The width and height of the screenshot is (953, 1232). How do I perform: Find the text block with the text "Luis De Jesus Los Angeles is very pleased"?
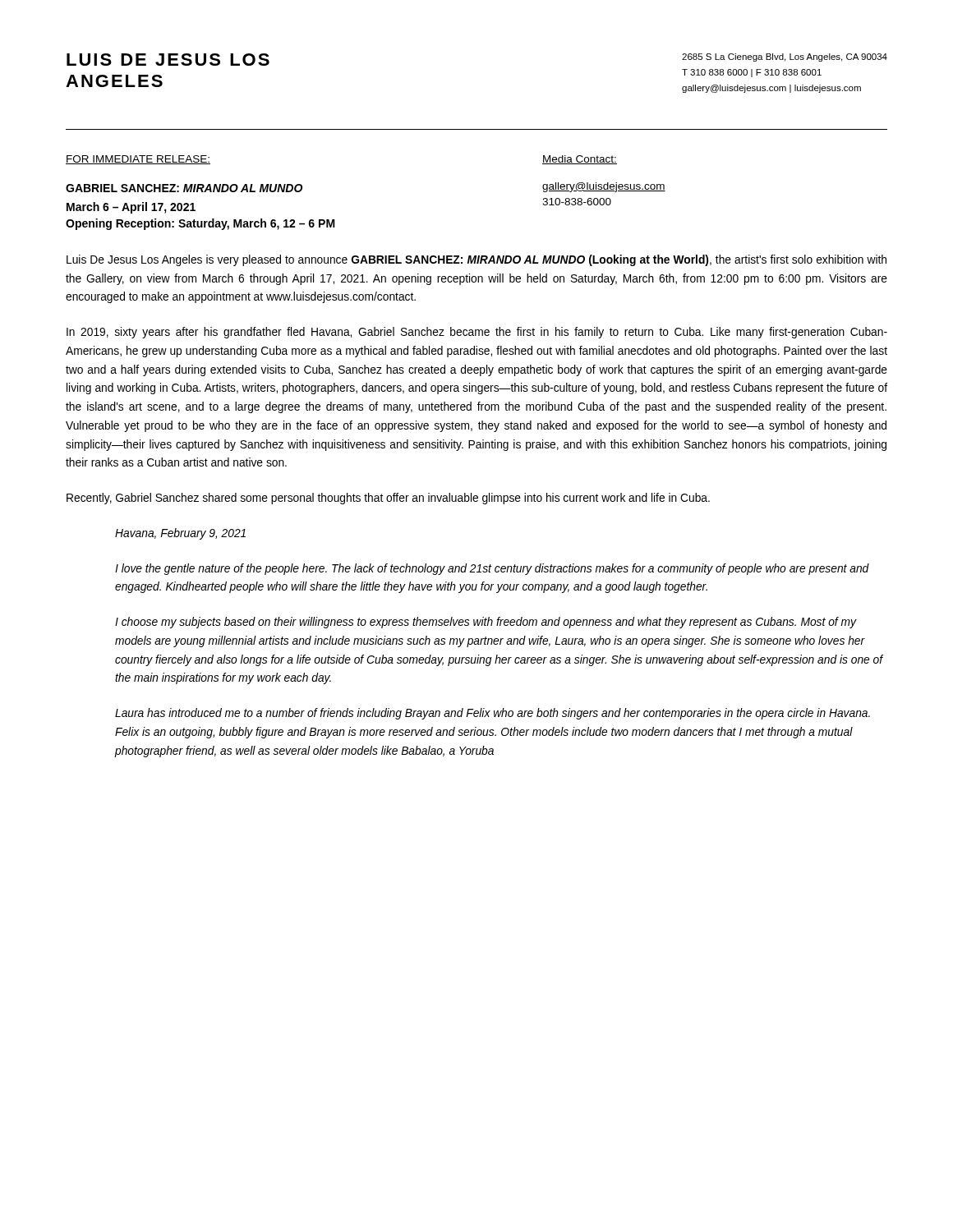(x=476, y=279)
